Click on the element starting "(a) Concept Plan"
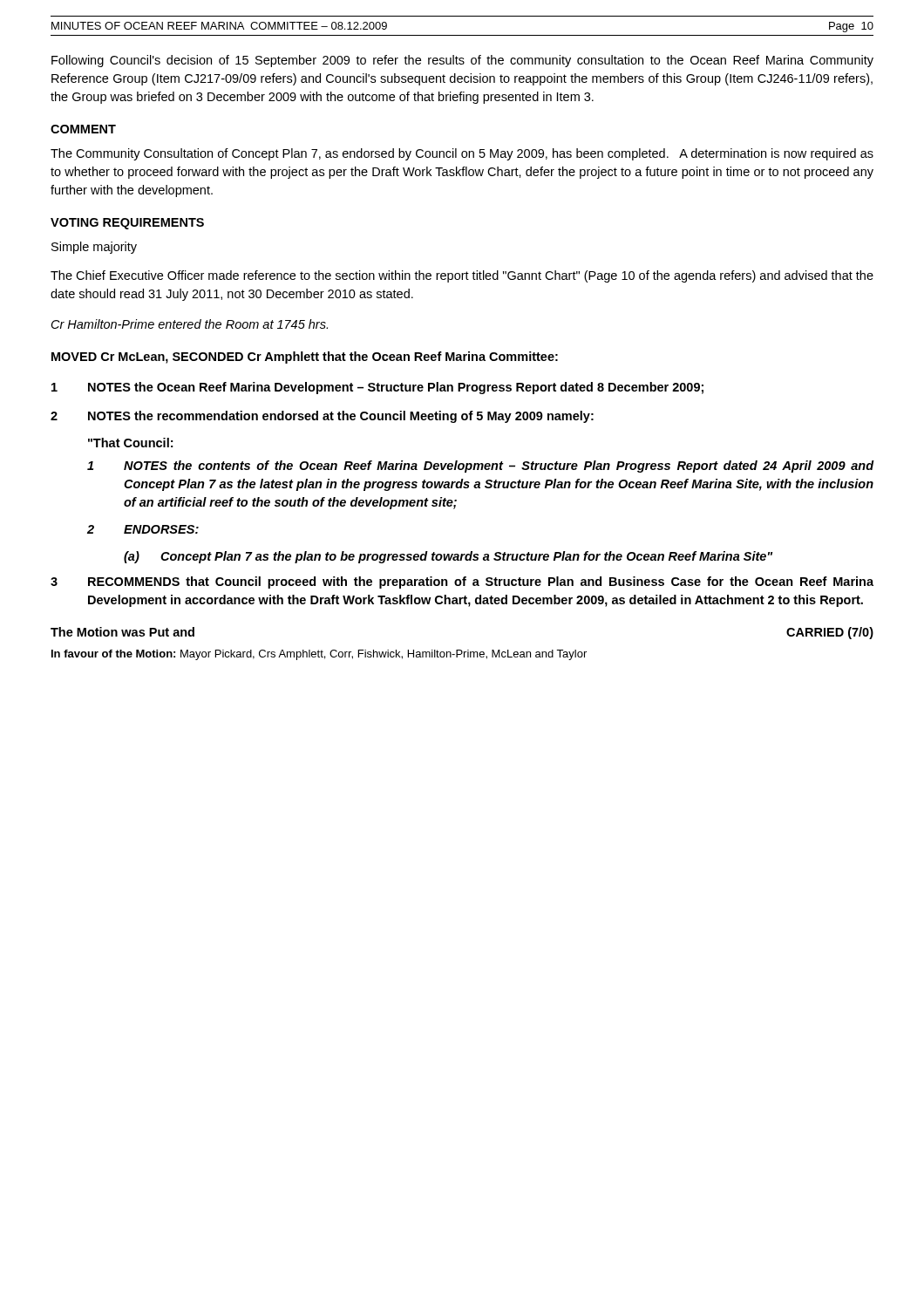This screenshot has height=1308, width=924. coord(499,557)
